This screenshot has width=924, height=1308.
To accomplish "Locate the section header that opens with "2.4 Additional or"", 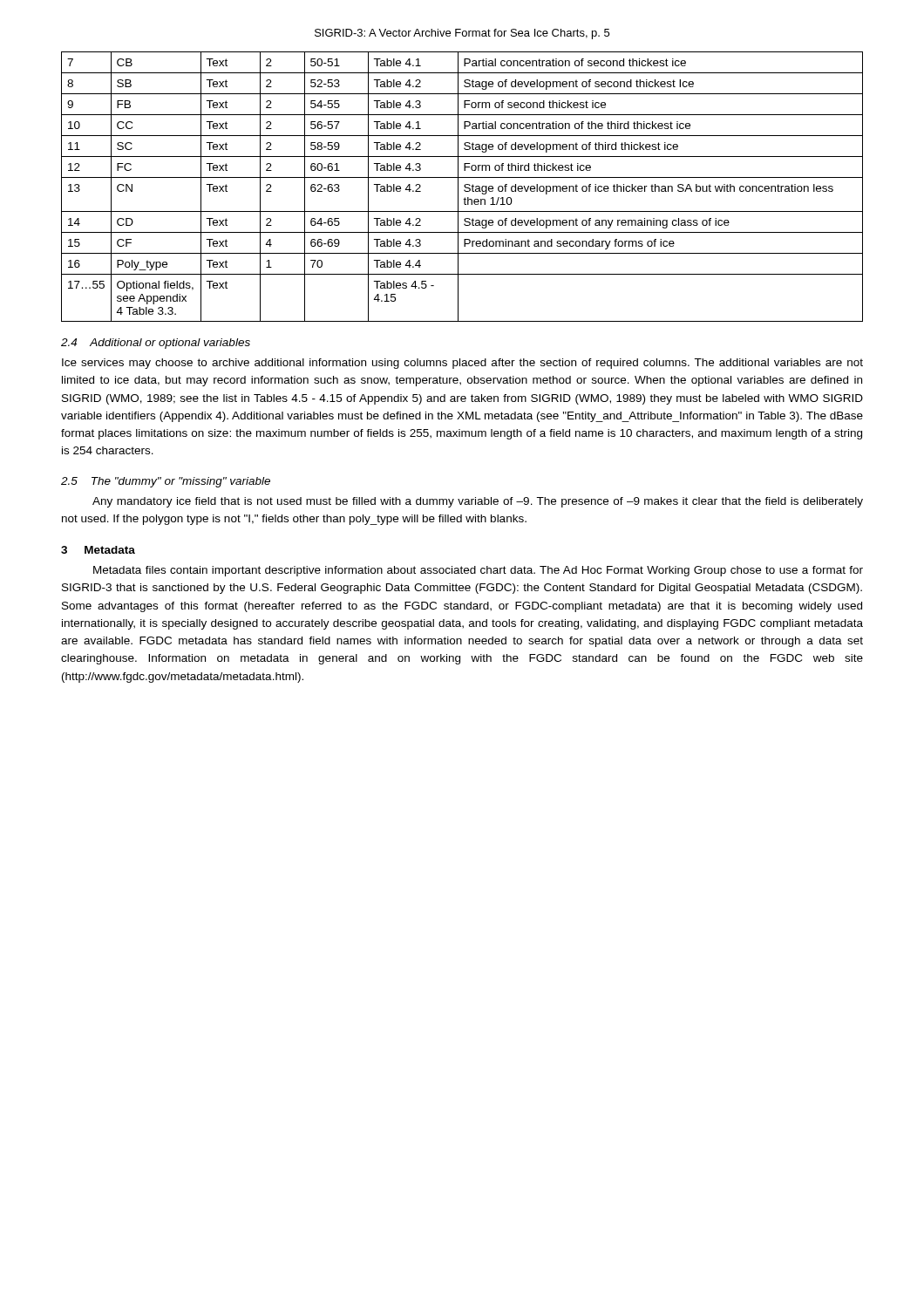I will click(156, 342).
